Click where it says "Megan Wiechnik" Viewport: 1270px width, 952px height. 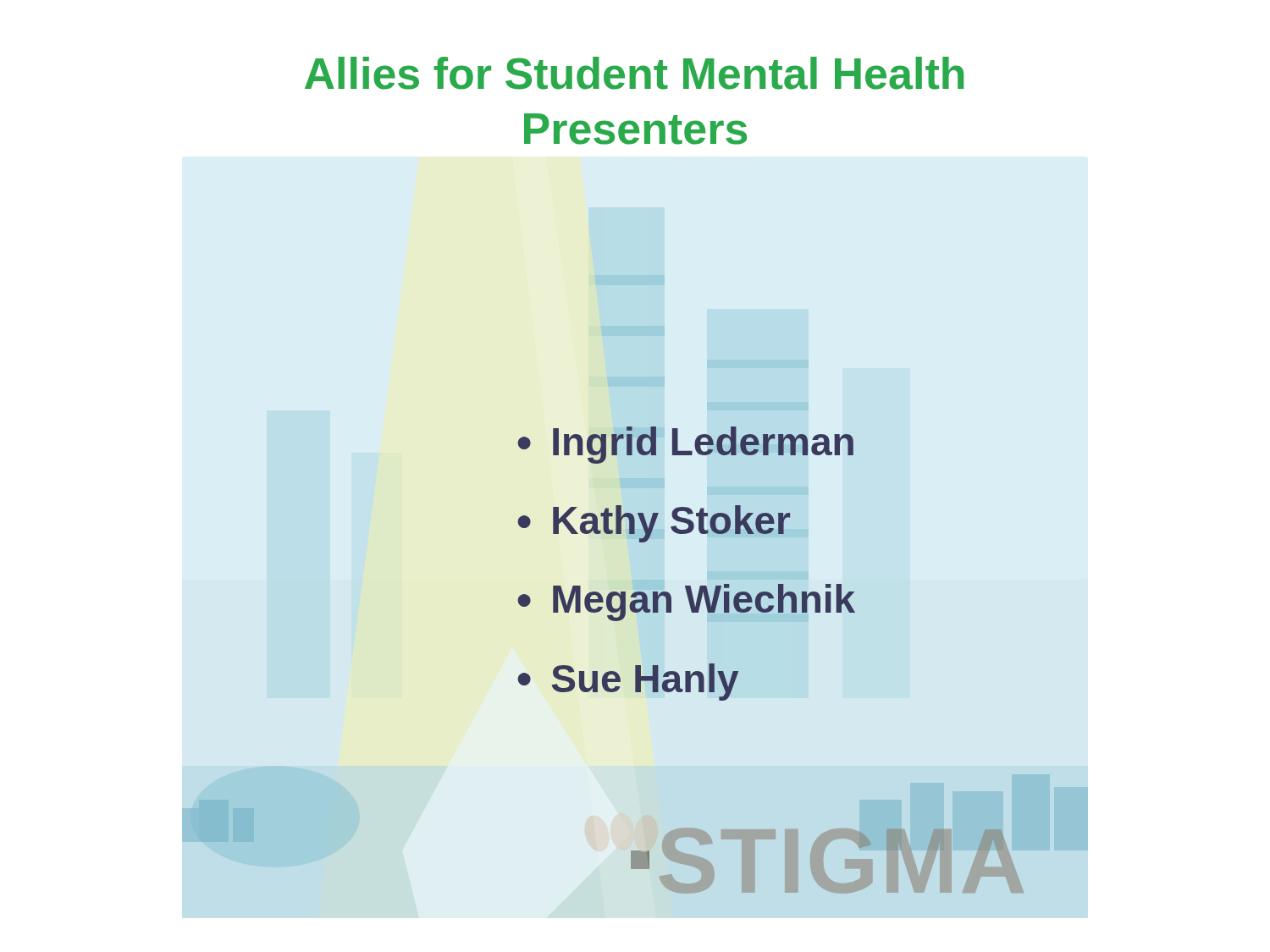click(x=703, y=600)
